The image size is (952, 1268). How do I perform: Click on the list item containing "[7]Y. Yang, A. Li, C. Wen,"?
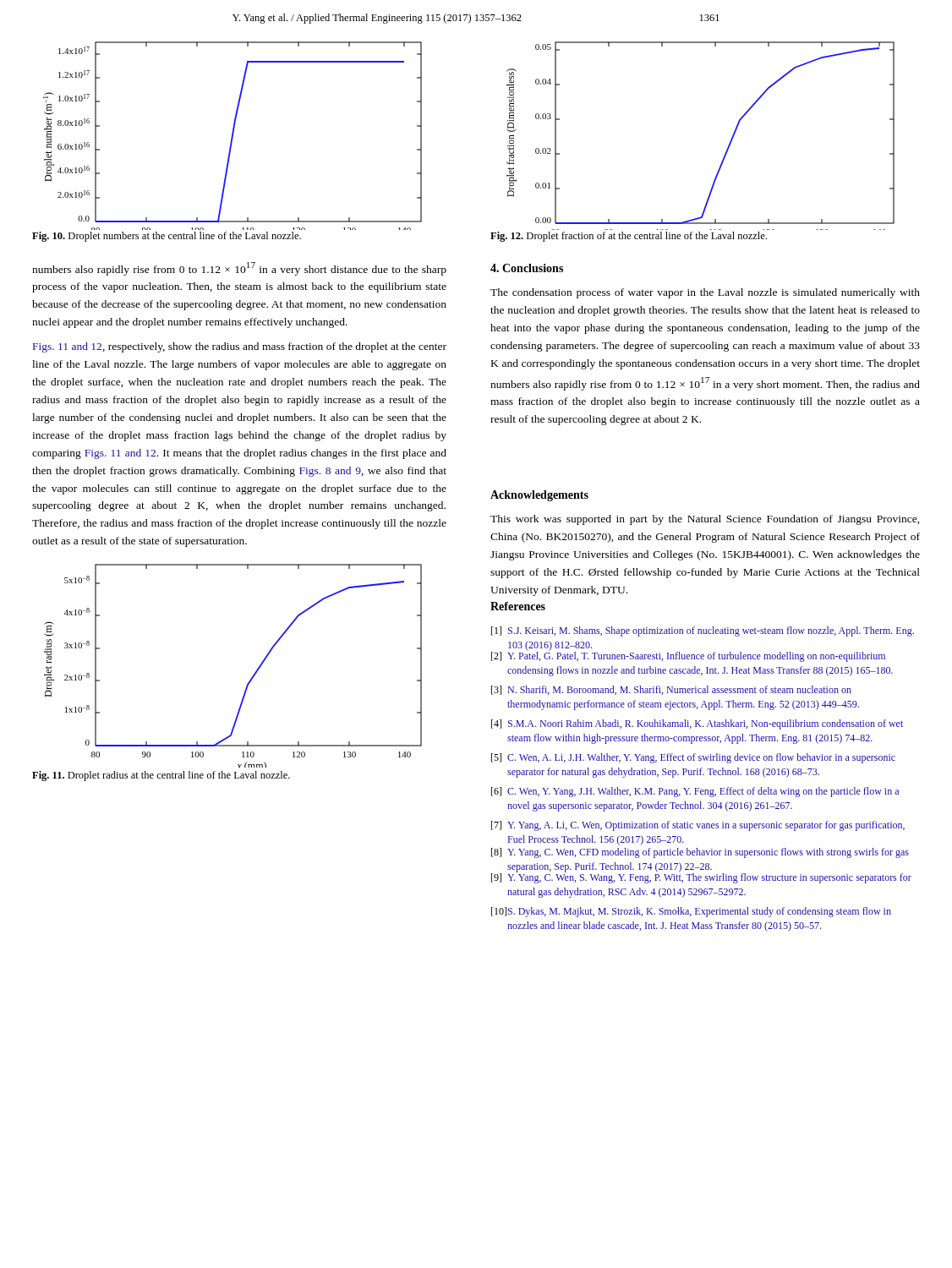[x=704, y=833]
